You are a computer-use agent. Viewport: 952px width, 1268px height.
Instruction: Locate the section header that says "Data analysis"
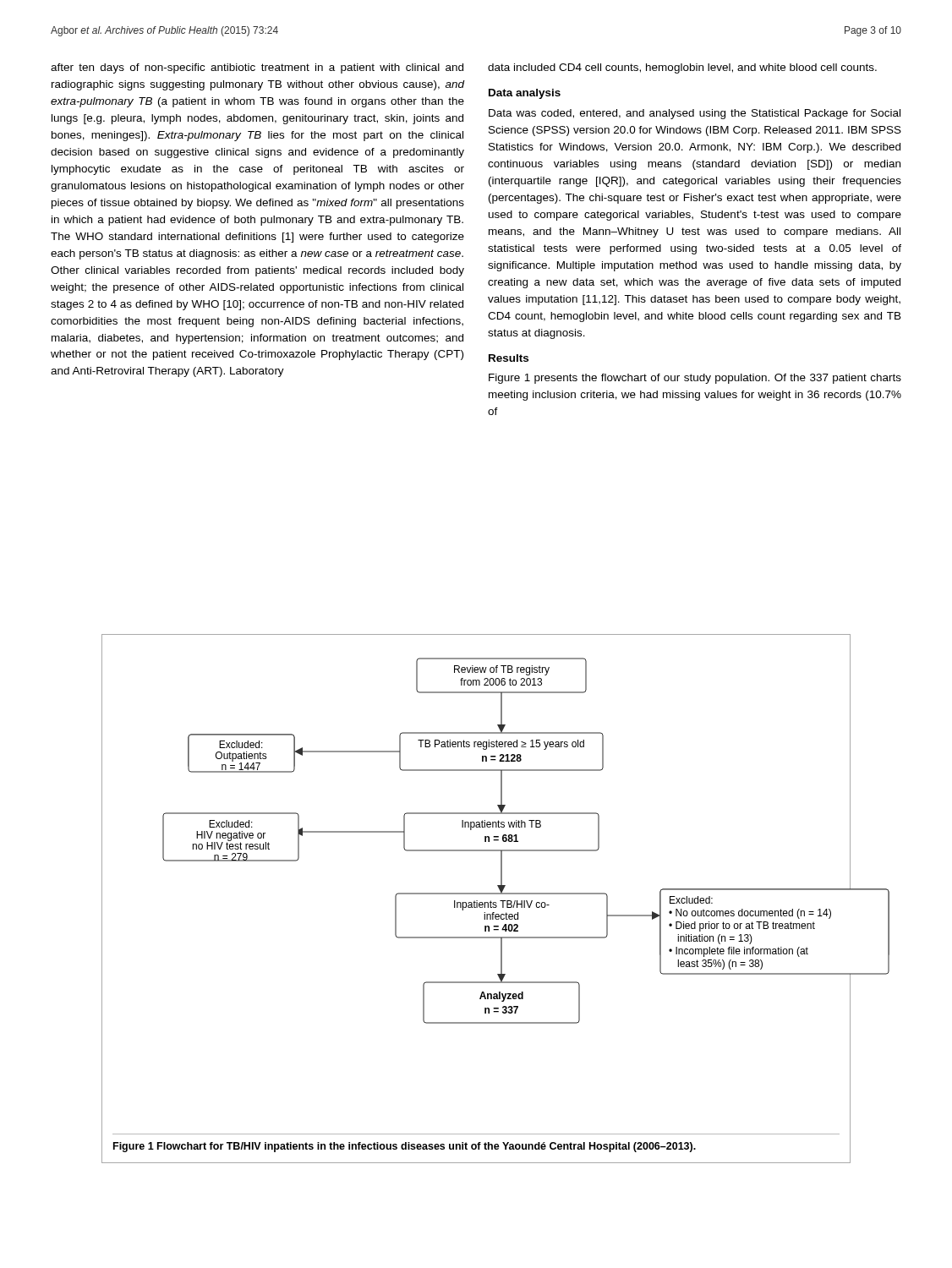(x=524, y=93)
